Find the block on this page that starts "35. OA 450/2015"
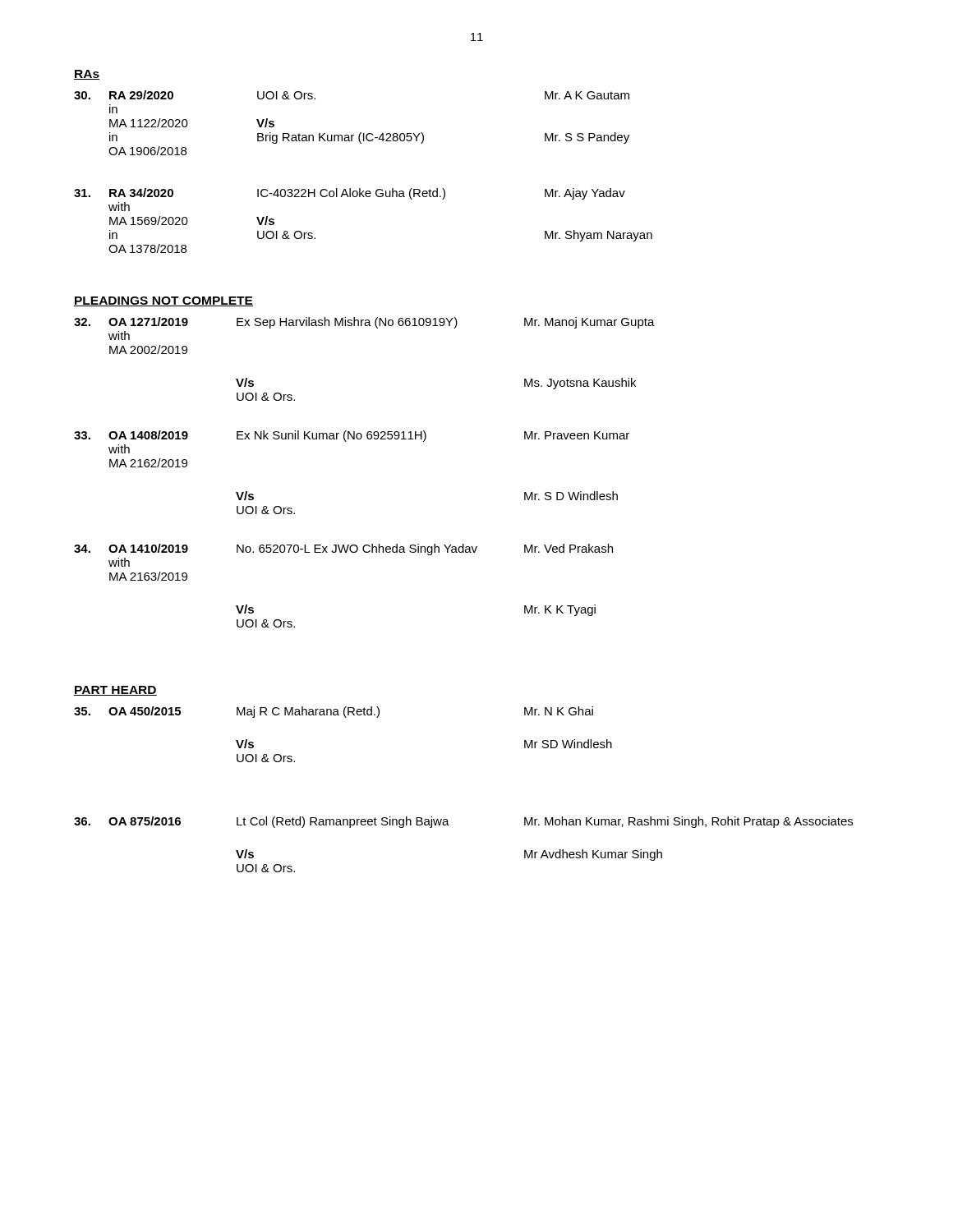 tap(334, 712)
